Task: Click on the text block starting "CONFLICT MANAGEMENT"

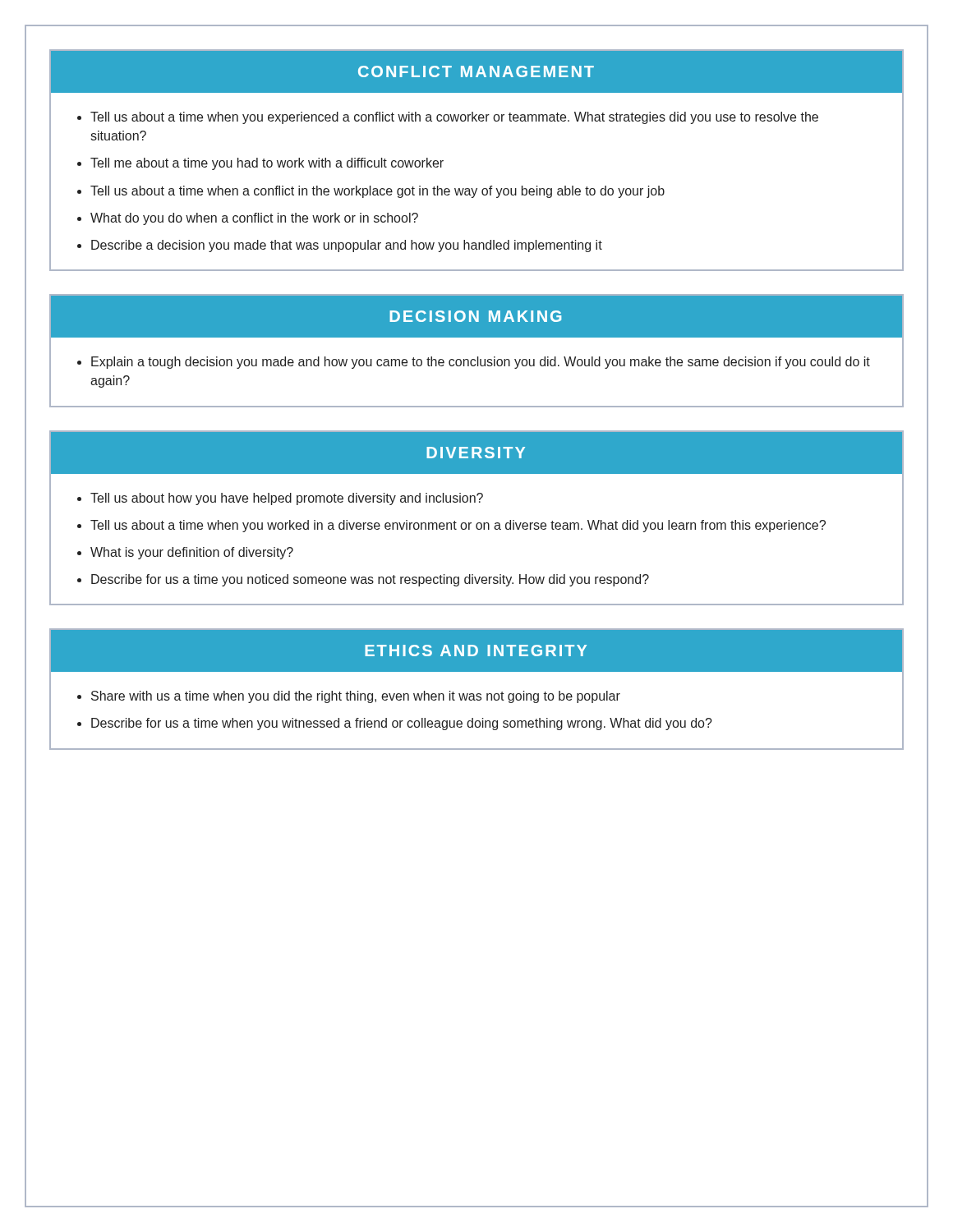Action: [x=476, y=71]
